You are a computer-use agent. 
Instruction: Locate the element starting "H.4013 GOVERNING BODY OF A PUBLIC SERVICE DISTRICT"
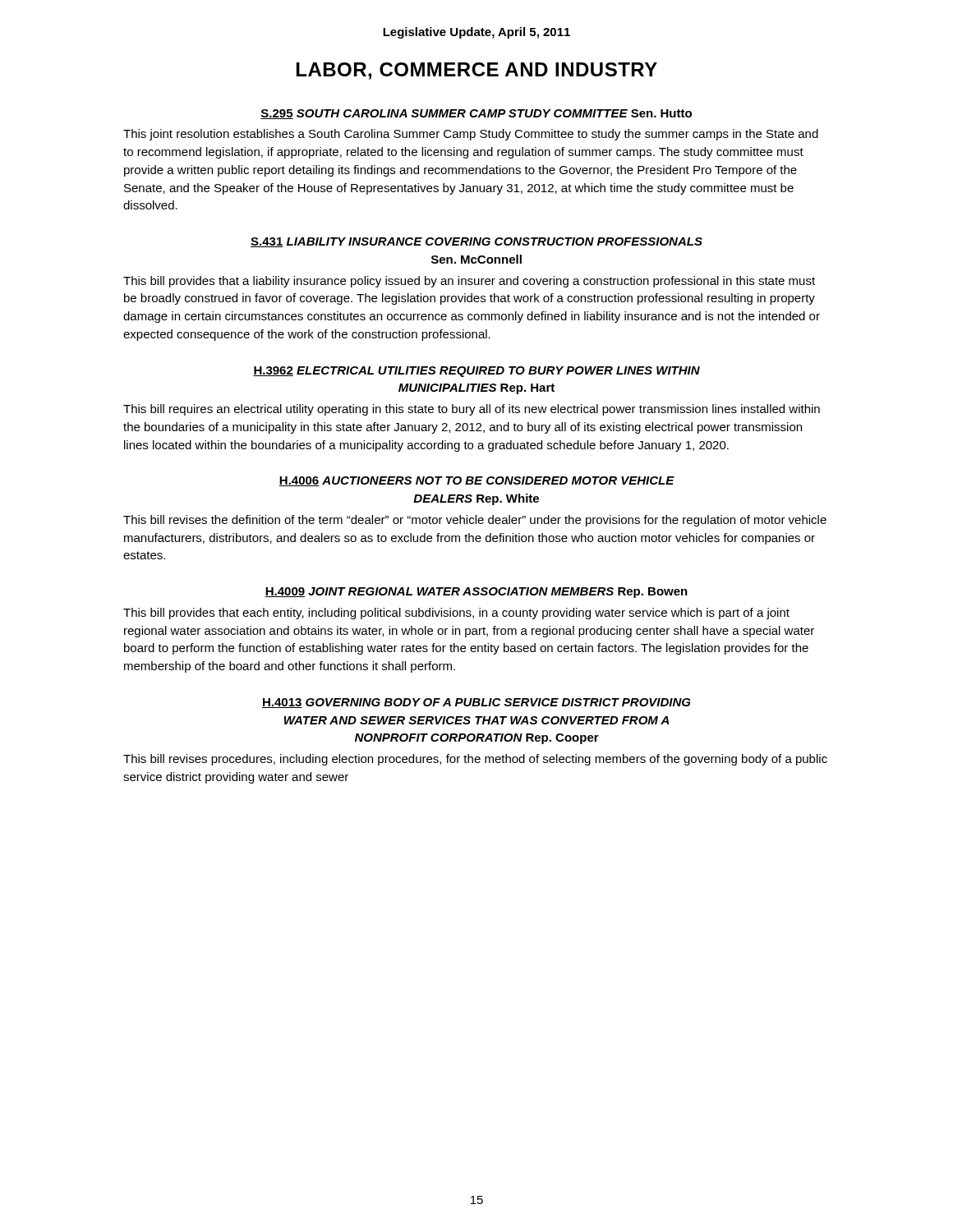476,720
